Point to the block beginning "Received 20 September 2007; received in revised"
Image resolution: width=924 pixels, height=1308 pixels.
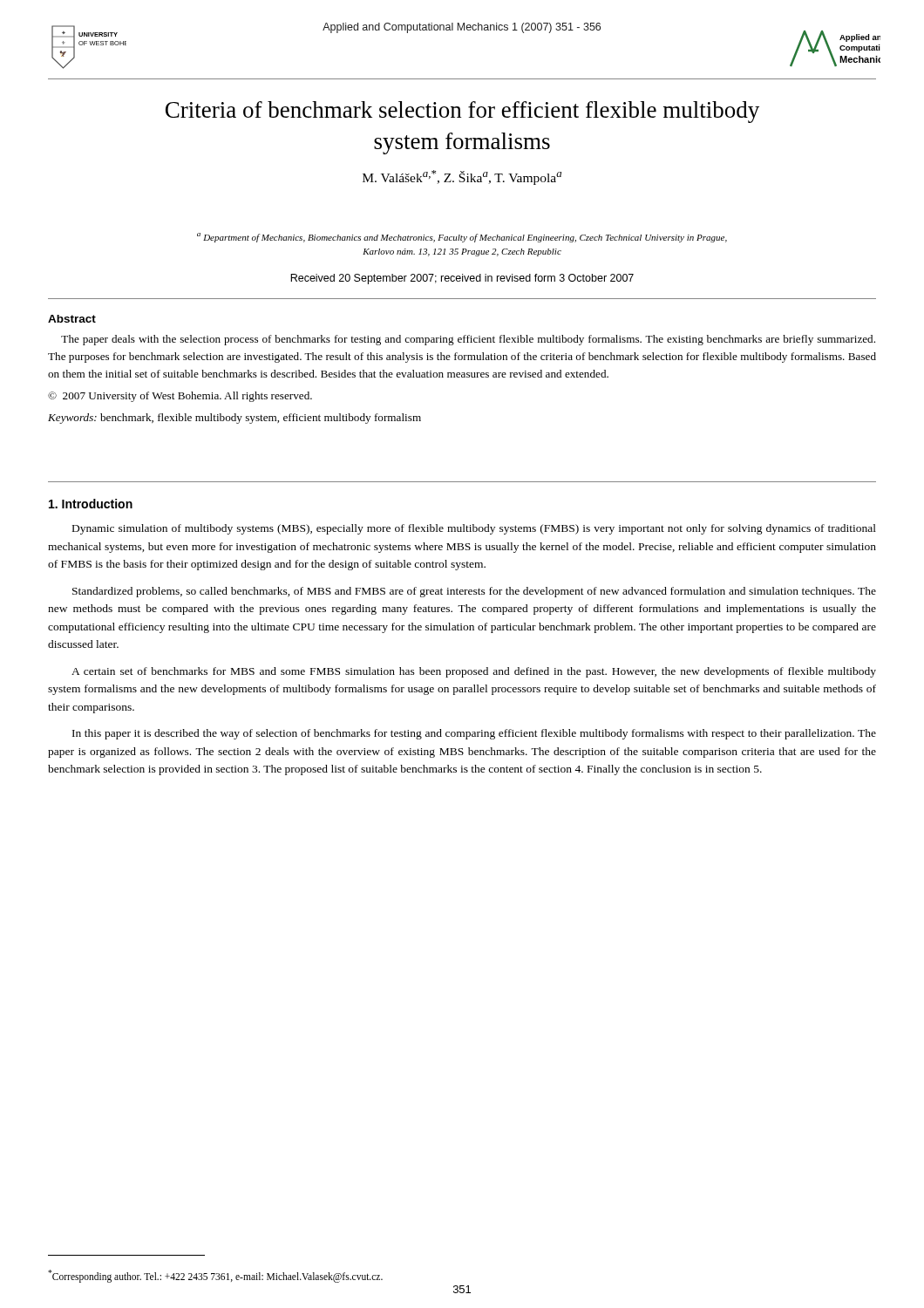[462, 278]
